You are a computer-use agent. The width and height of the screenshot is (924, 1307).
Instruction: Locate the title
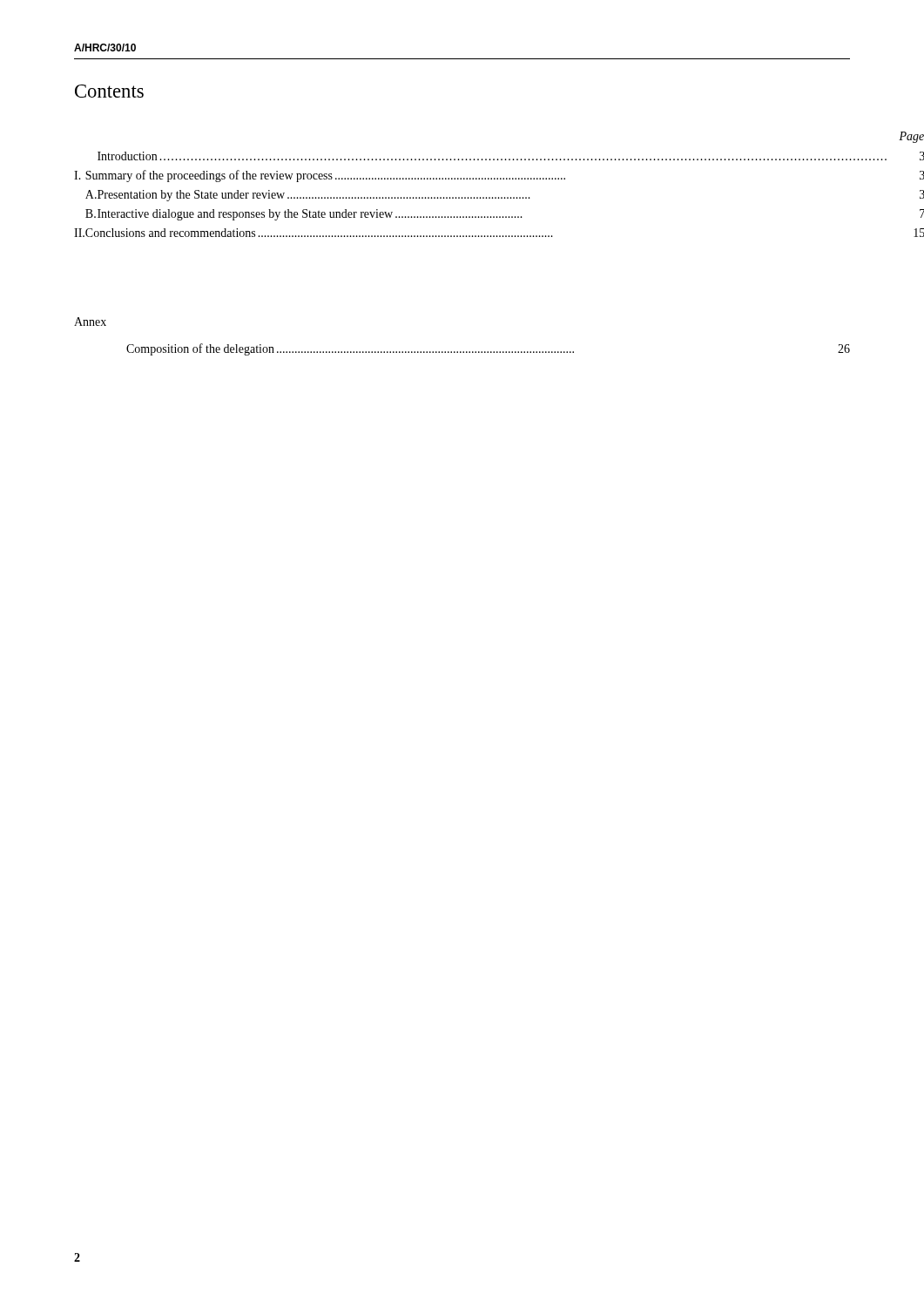coord(109,91)
